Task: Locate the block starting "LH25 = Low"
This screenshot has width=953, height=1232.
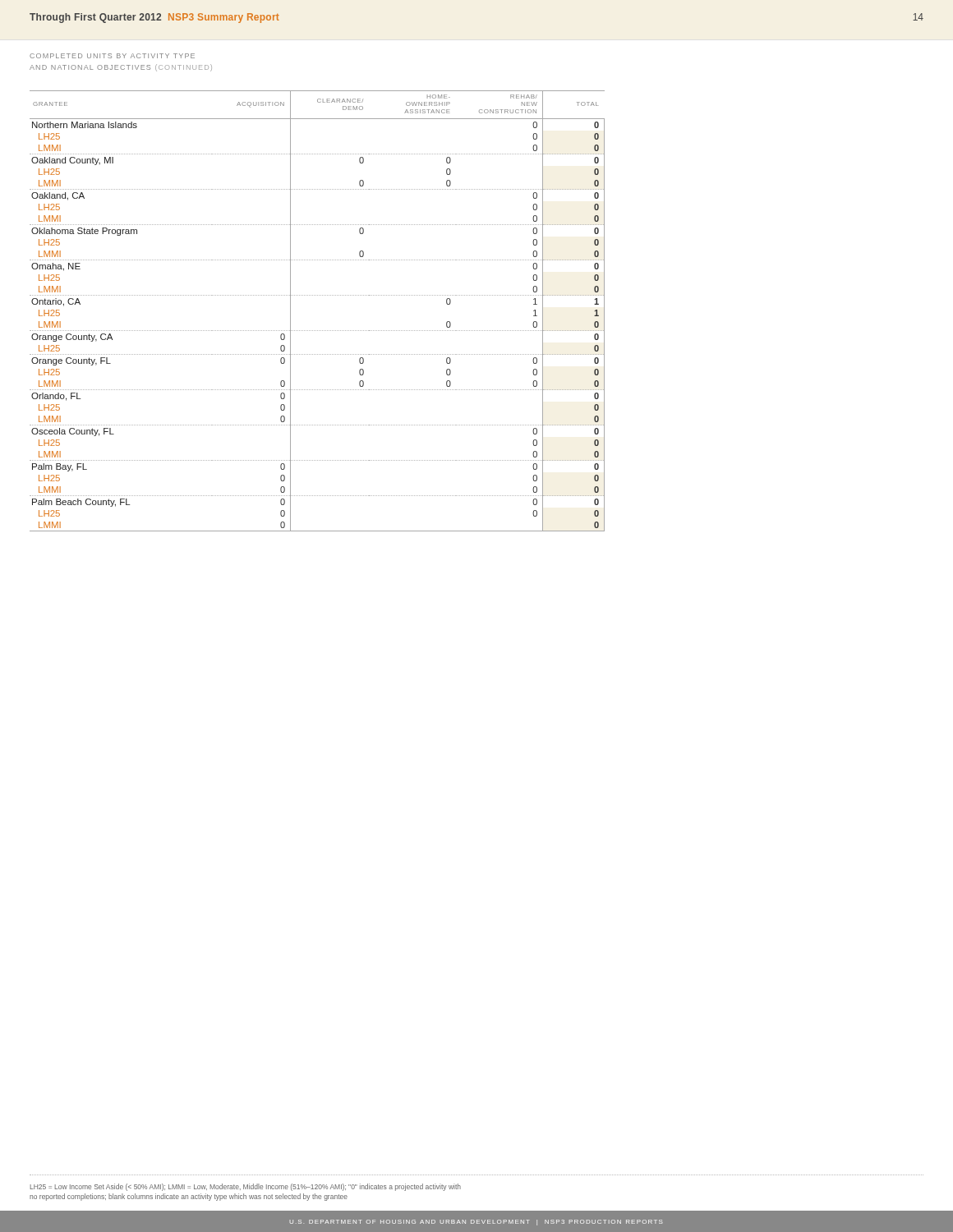Action: [x=246, y=1187]
